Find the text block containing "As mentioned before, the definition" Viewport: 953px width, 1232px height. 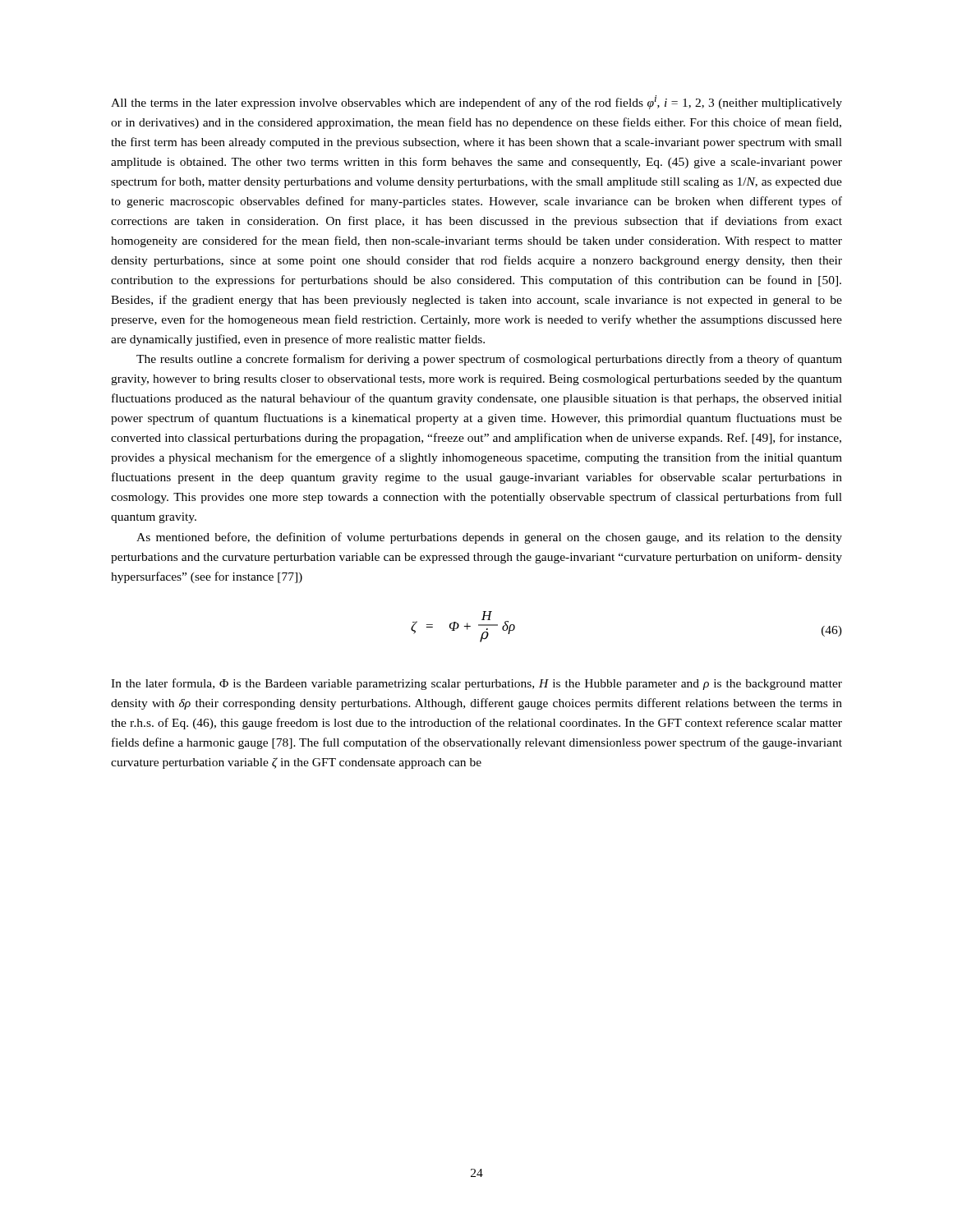point(476,556)
